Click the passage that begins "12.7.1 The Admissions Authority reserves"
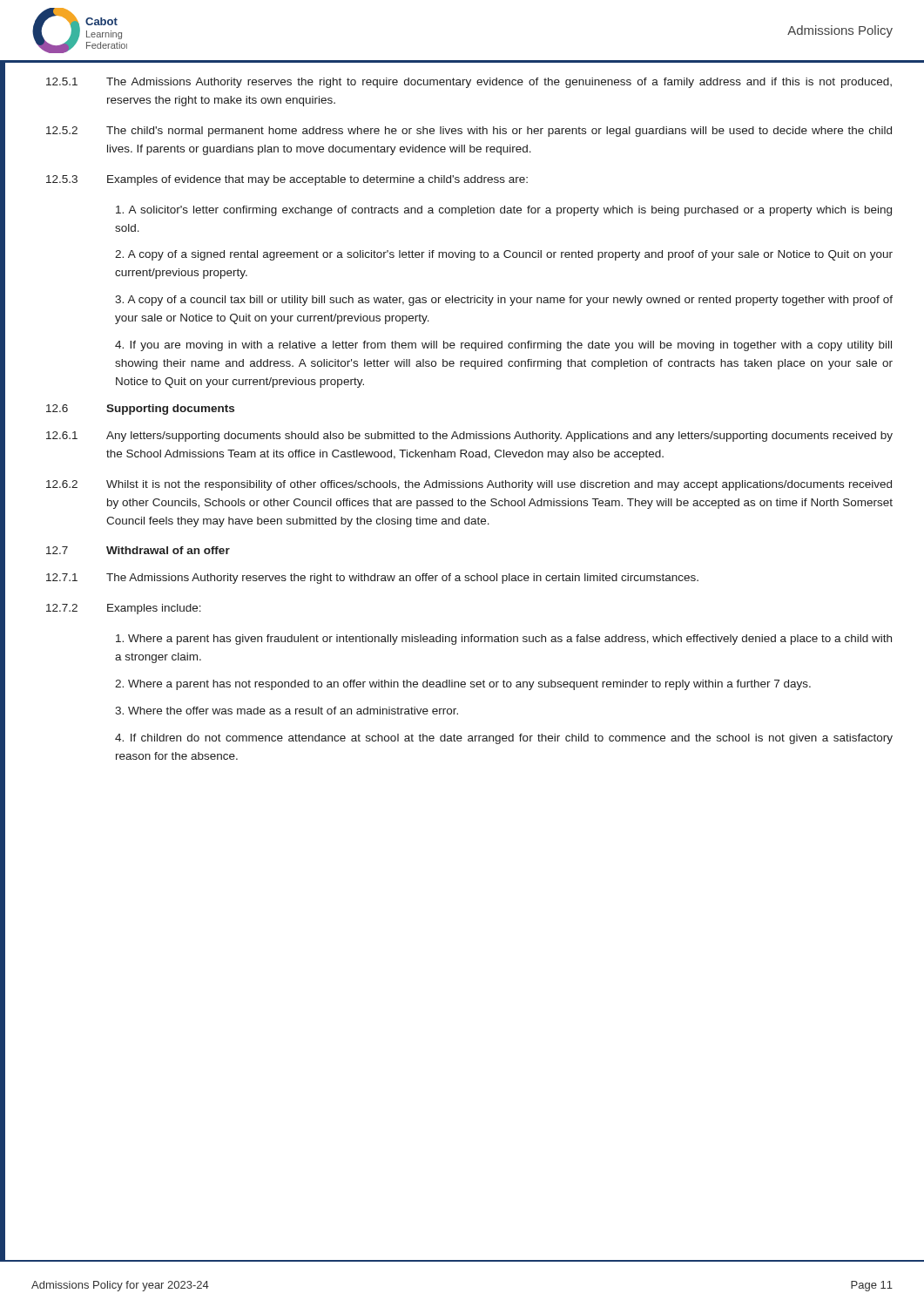 pos(469,578)
